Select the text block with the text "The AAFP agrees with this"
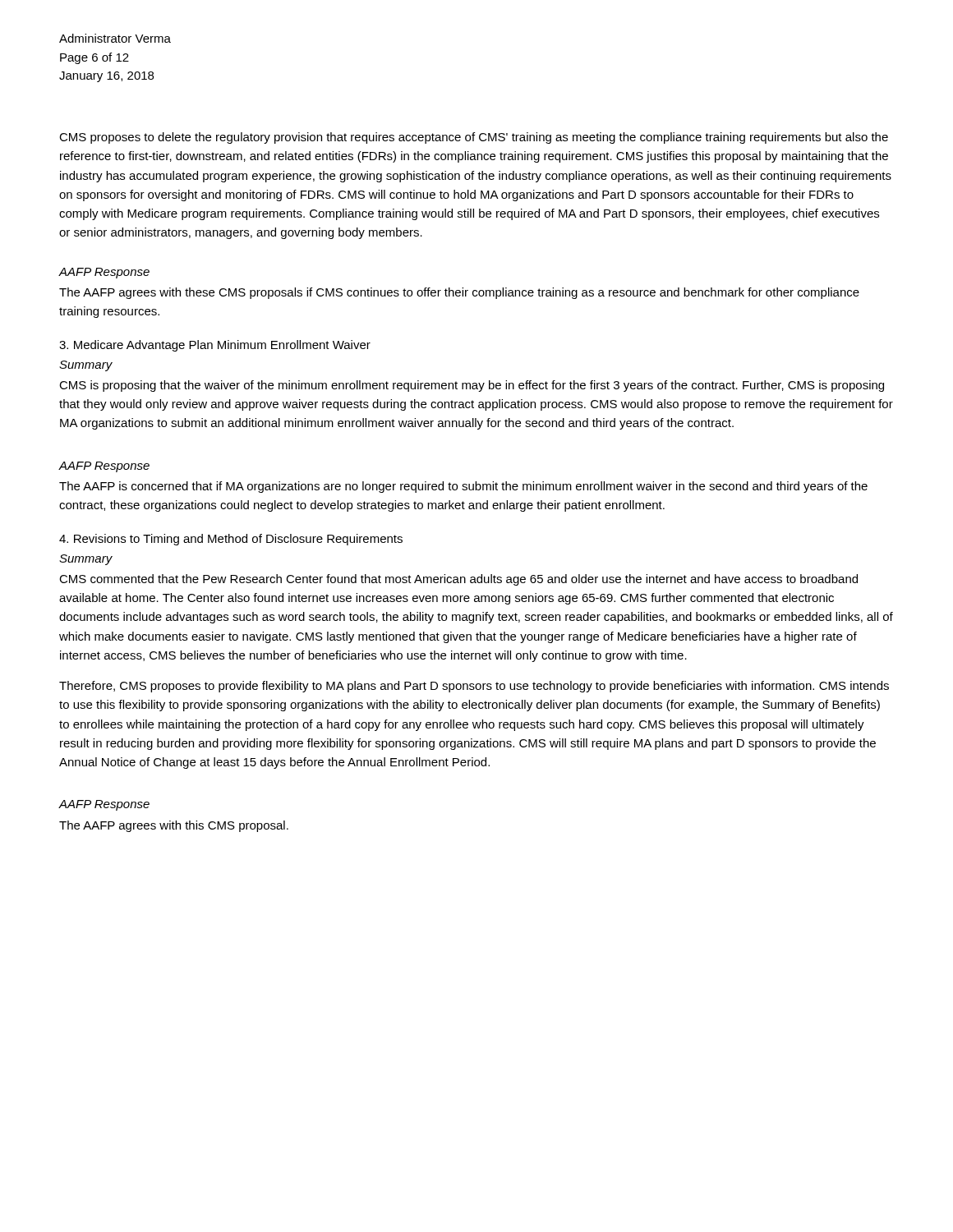The image size is (953, 1232). click(174, 826)
